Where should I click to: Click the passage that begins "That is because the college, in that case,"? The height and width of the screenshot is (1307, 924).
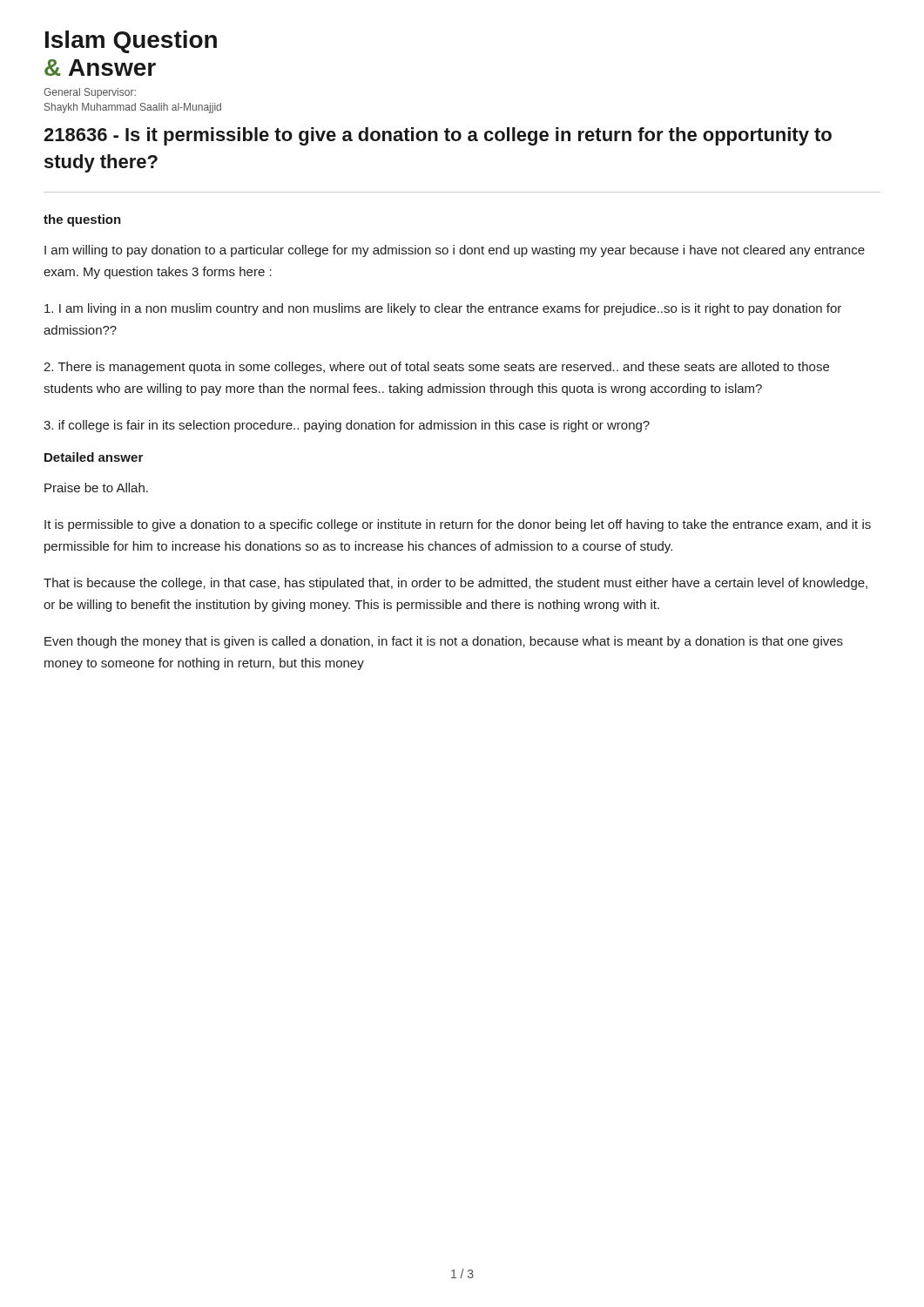tap(456, 593)
